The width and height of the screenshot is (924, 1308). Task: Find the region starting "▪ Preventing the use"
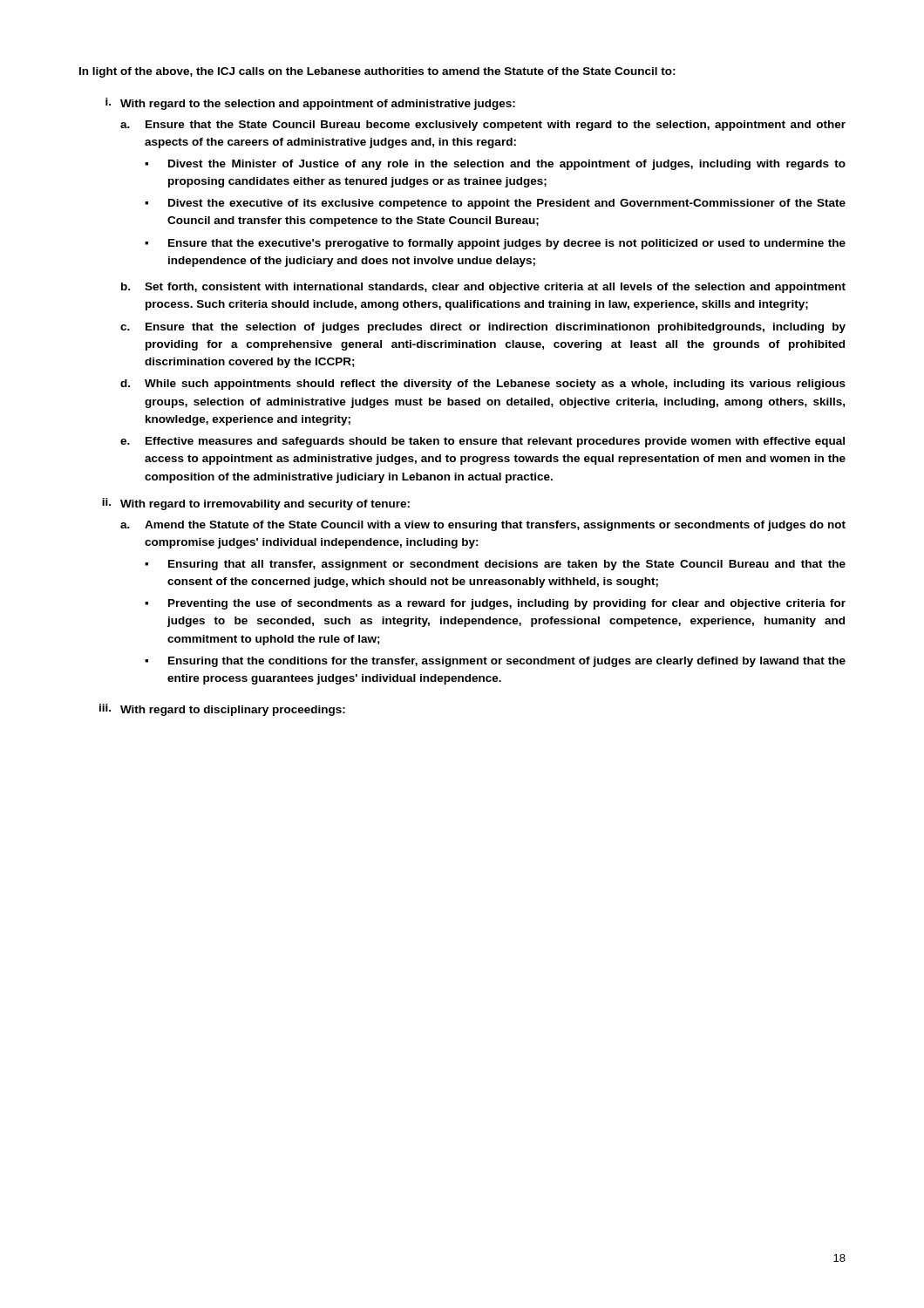click(495, 621)
